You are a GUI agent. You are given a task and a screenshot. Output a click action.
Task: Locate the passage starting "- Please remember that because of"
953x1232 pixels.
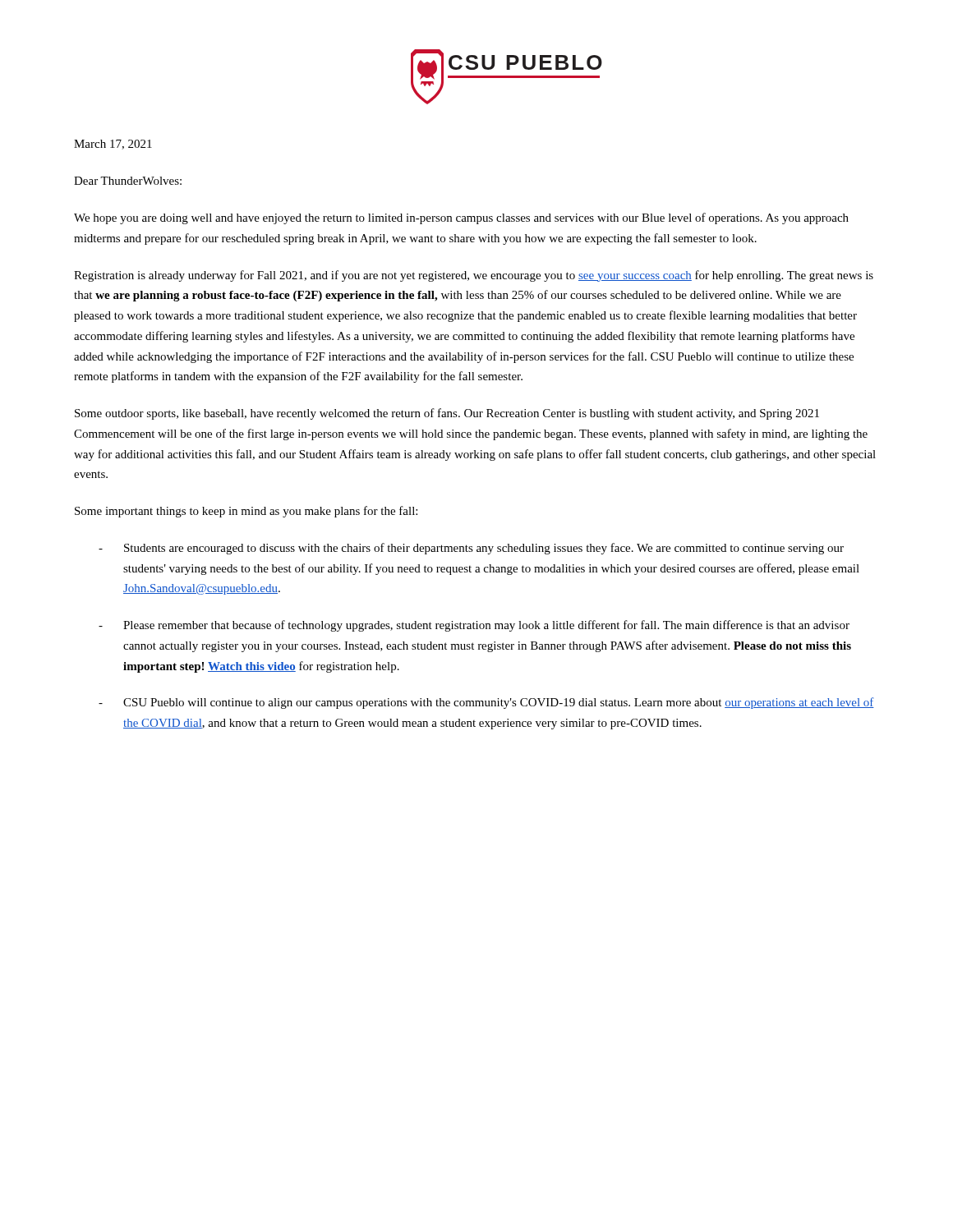click(489, 646)
